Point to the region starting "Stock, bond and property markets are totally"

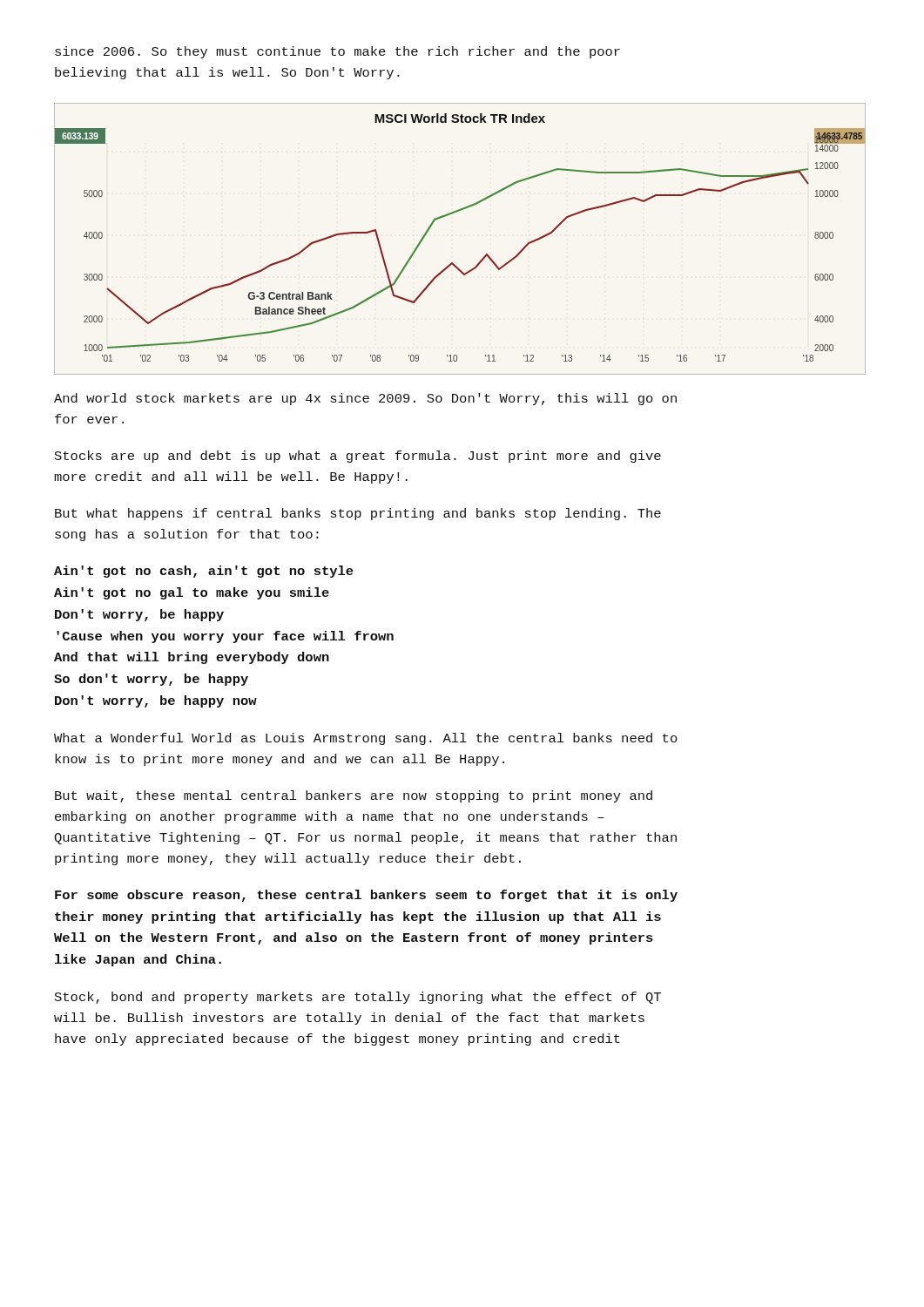358,1019
